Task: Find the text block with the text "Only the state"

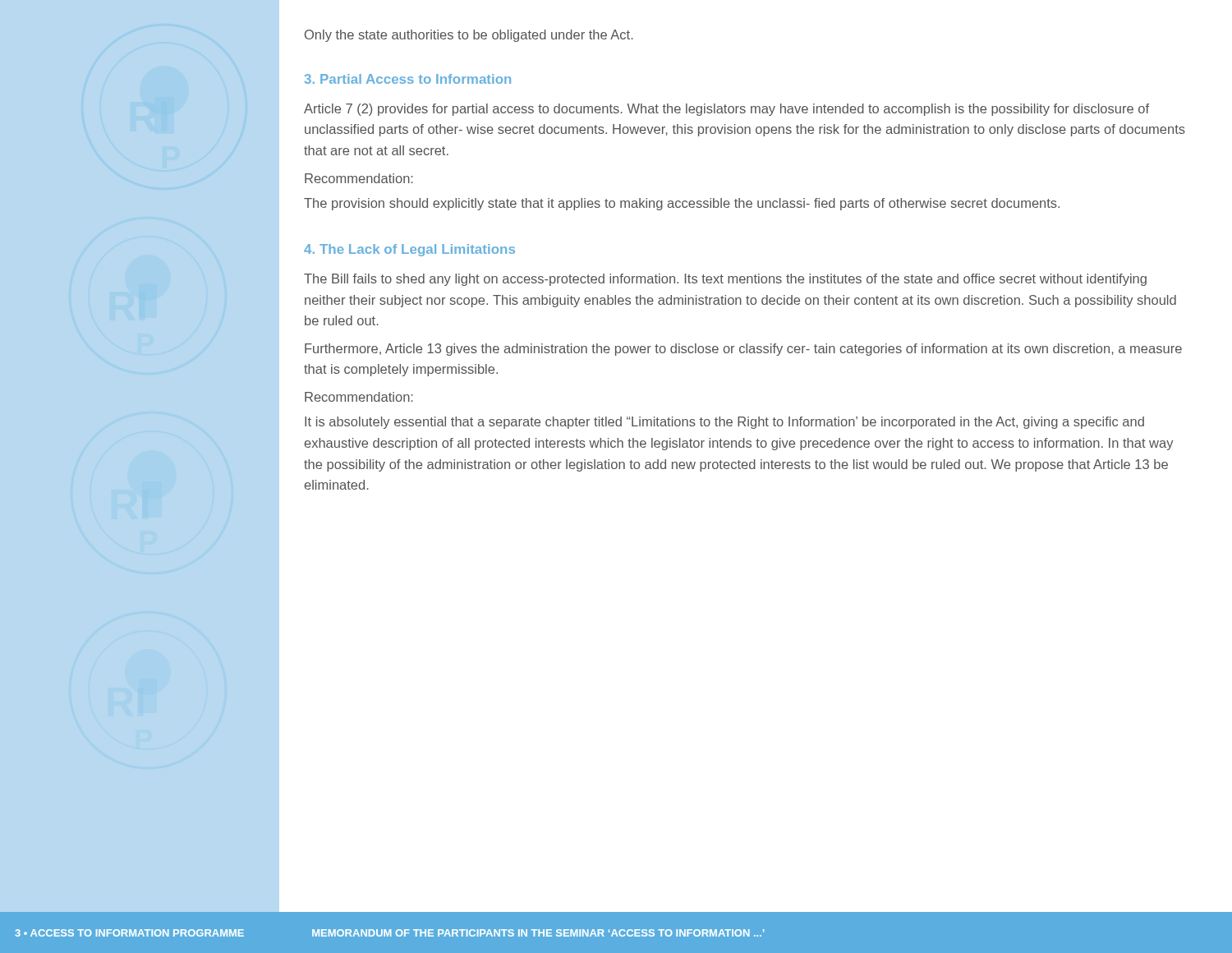Action: pyautogui.click(x=469, y=34)
